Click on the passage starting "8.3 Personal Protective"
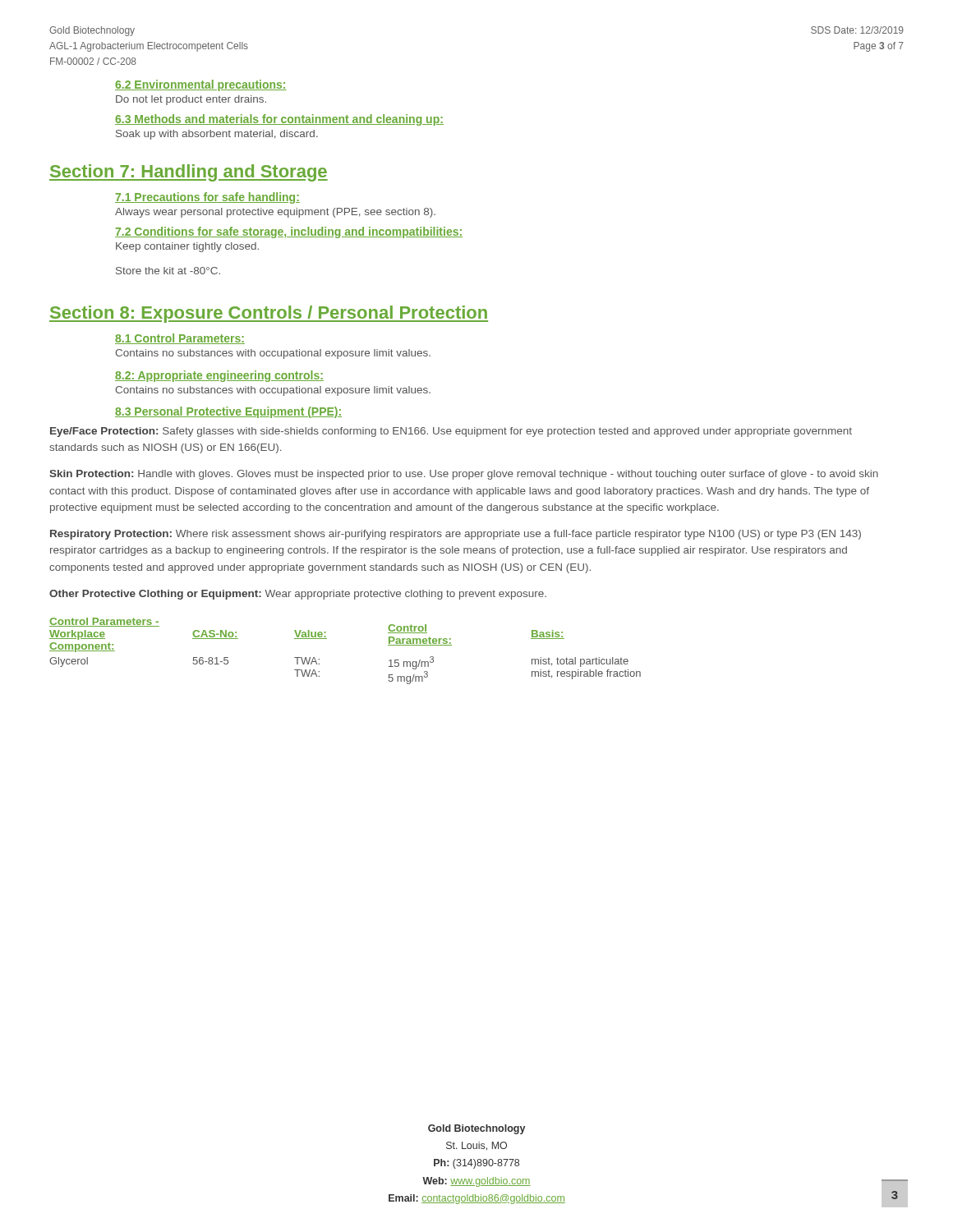This screenshot has width=953, height=1232. [x=228, y=411]
